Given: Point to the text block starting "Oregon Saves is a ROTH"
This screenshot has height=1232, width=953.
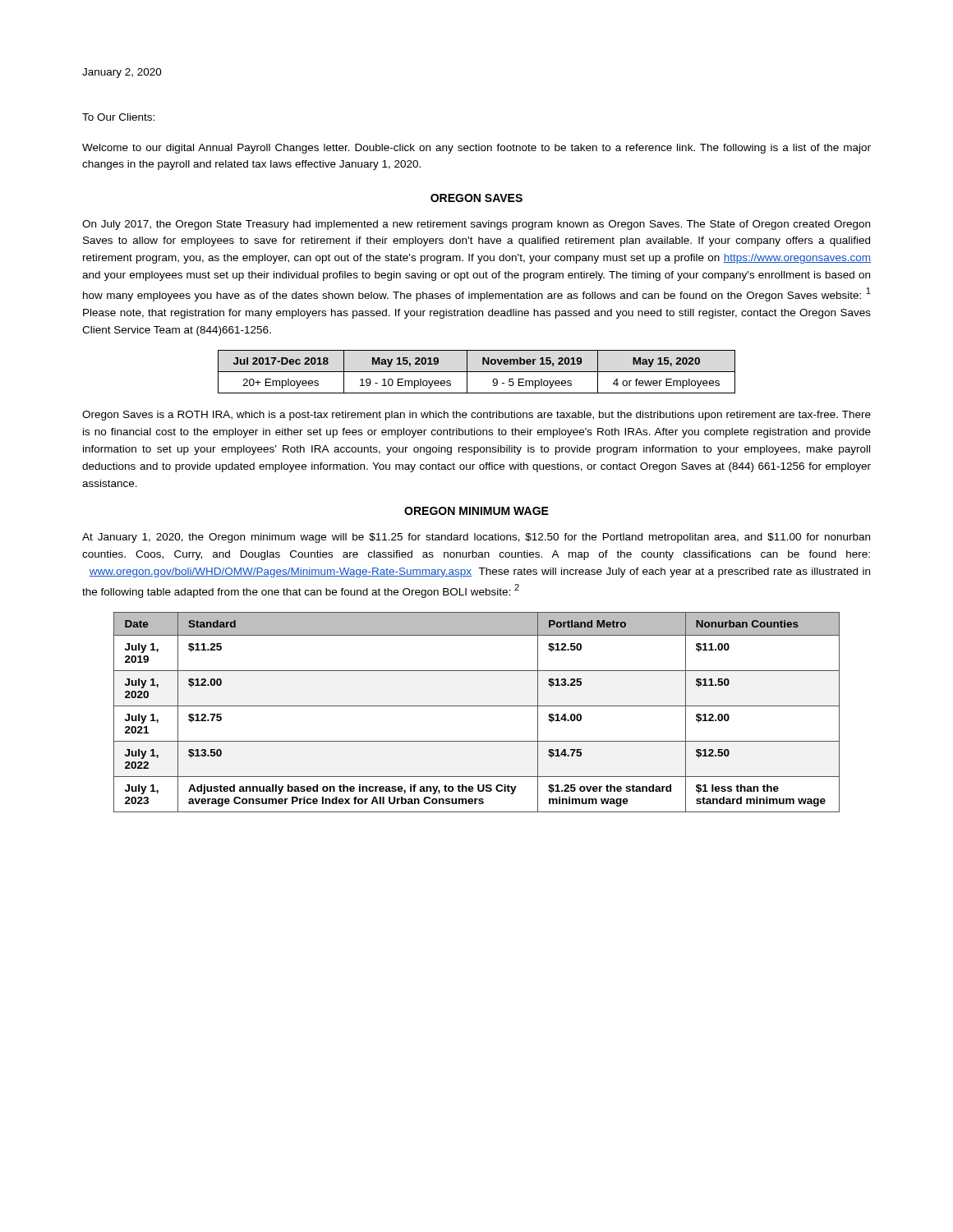Looking at the screenshot, I should (x=476, y=449).
